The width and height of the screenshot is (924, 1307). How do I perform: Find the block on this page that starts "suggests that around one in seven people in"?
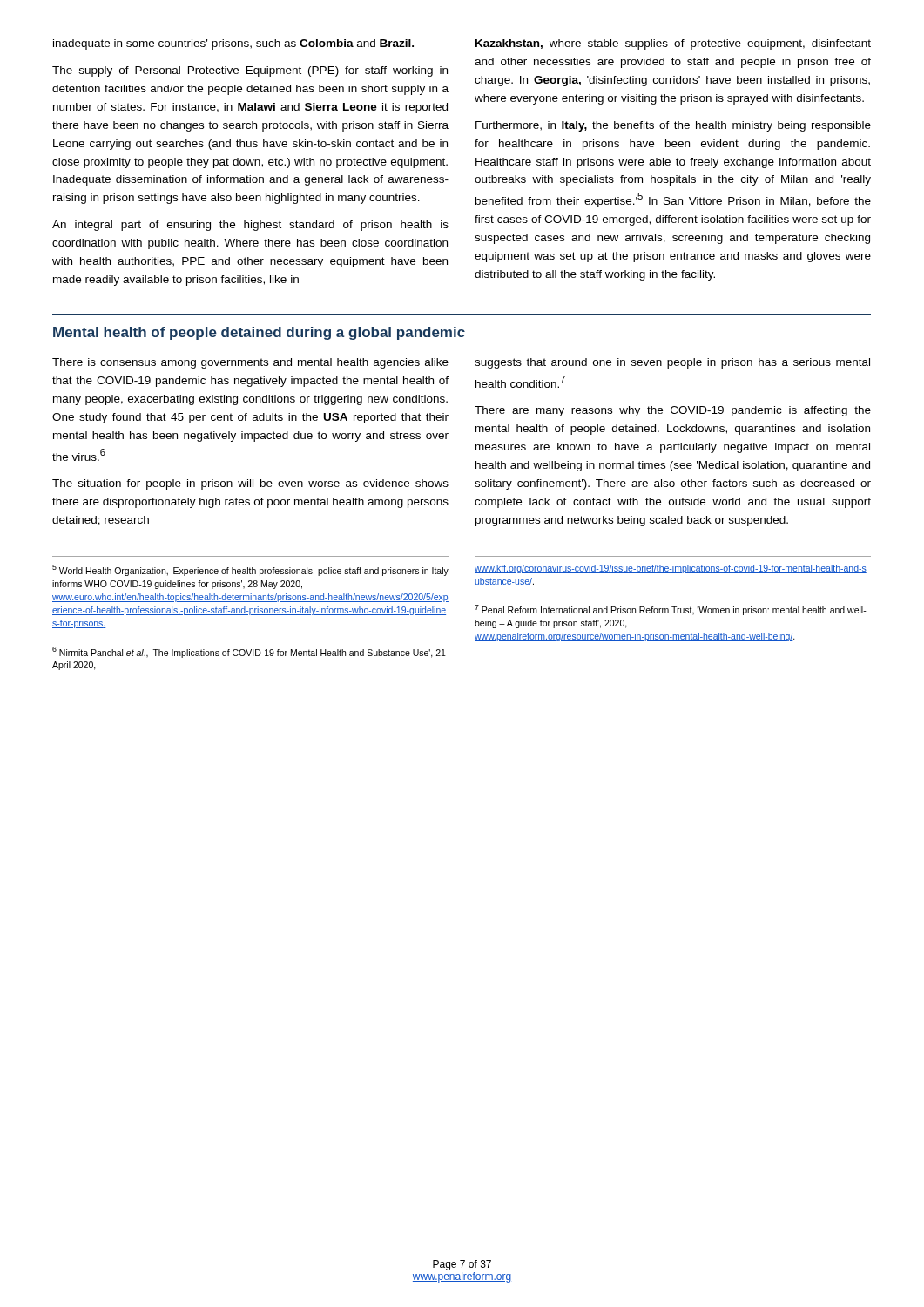[673, 442]
